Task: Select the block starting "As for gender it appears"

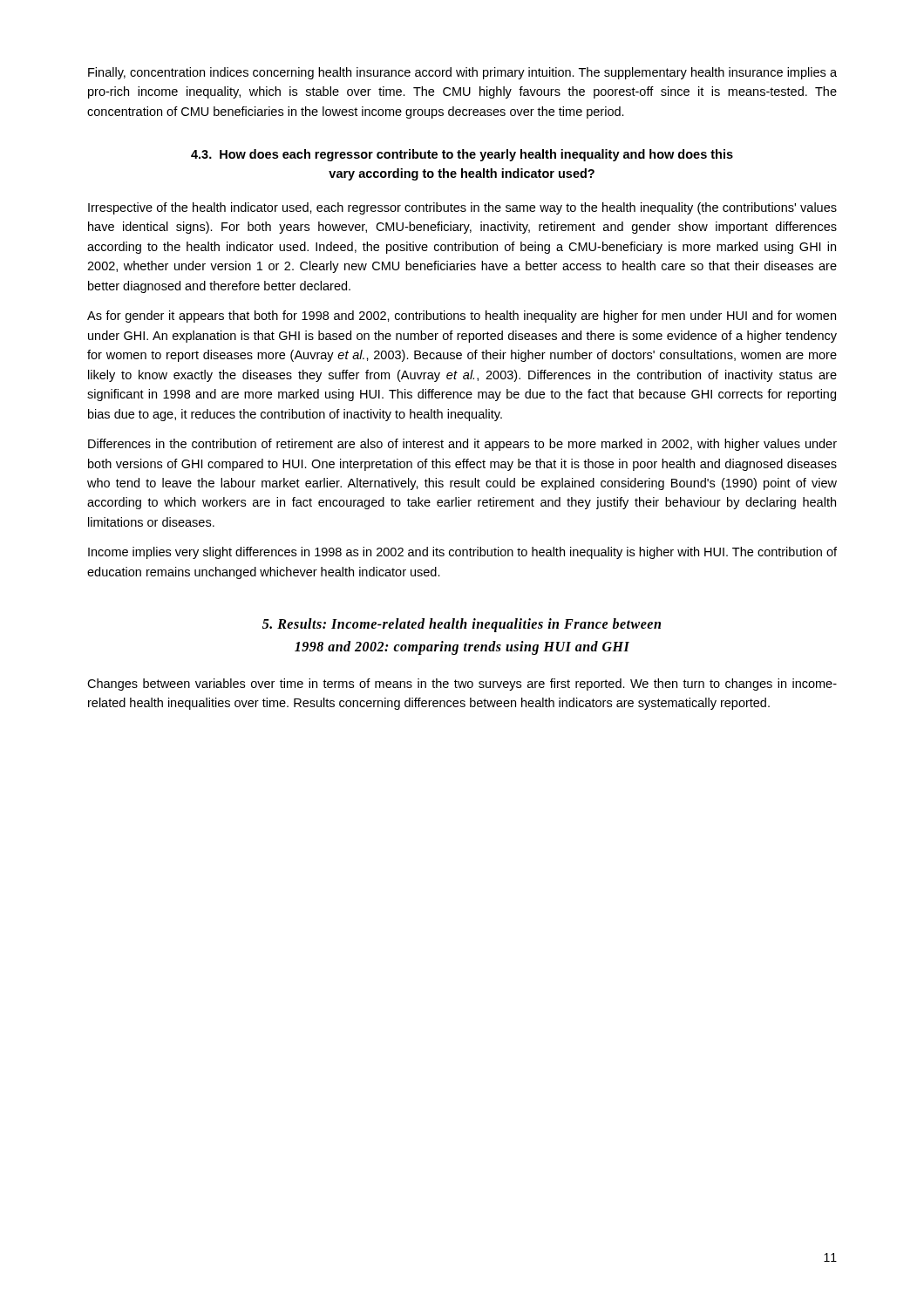Action: pyautogui.click(x=462, y=365)
